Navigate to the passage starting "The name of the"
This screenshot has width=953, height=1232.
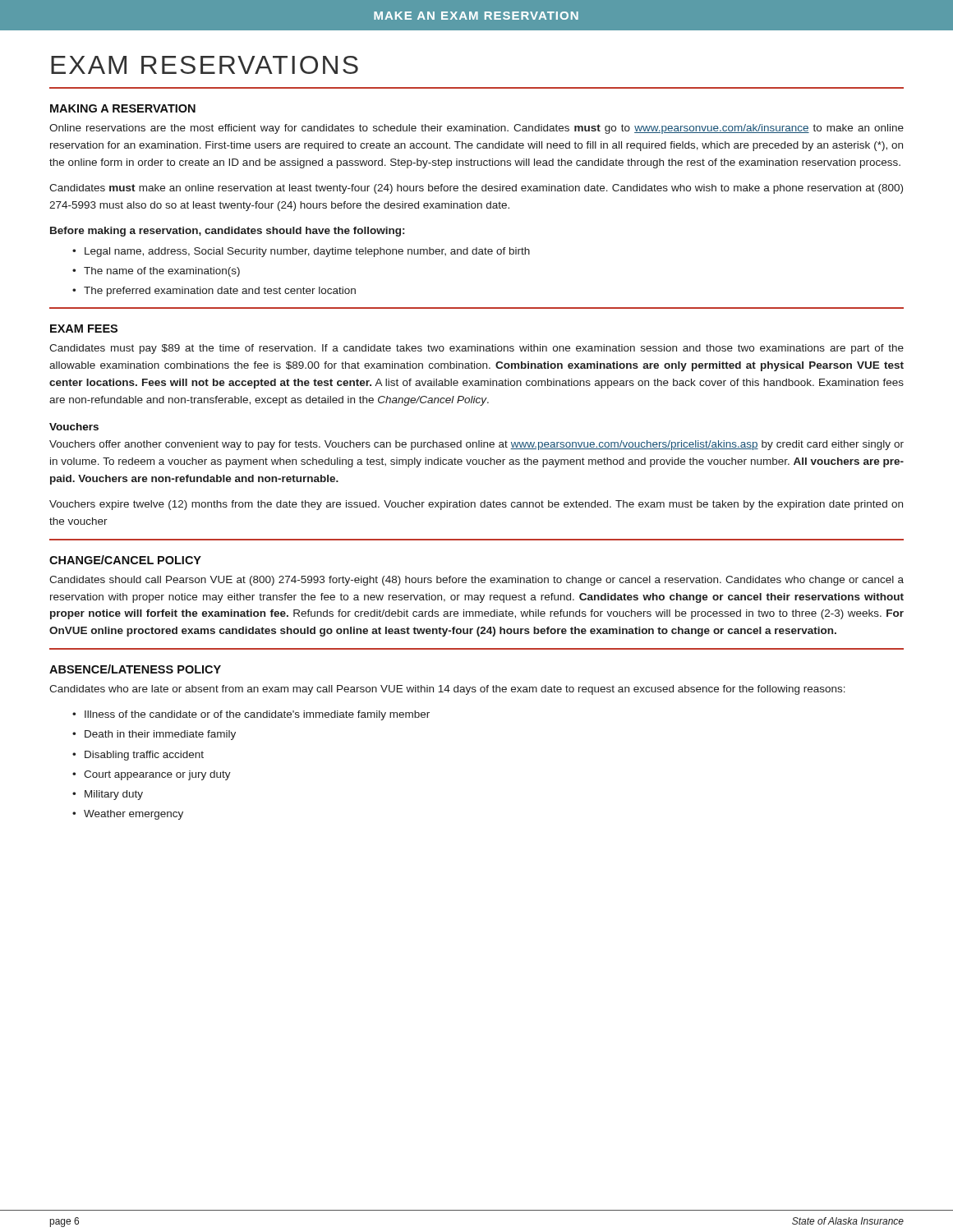pos(162,270)
